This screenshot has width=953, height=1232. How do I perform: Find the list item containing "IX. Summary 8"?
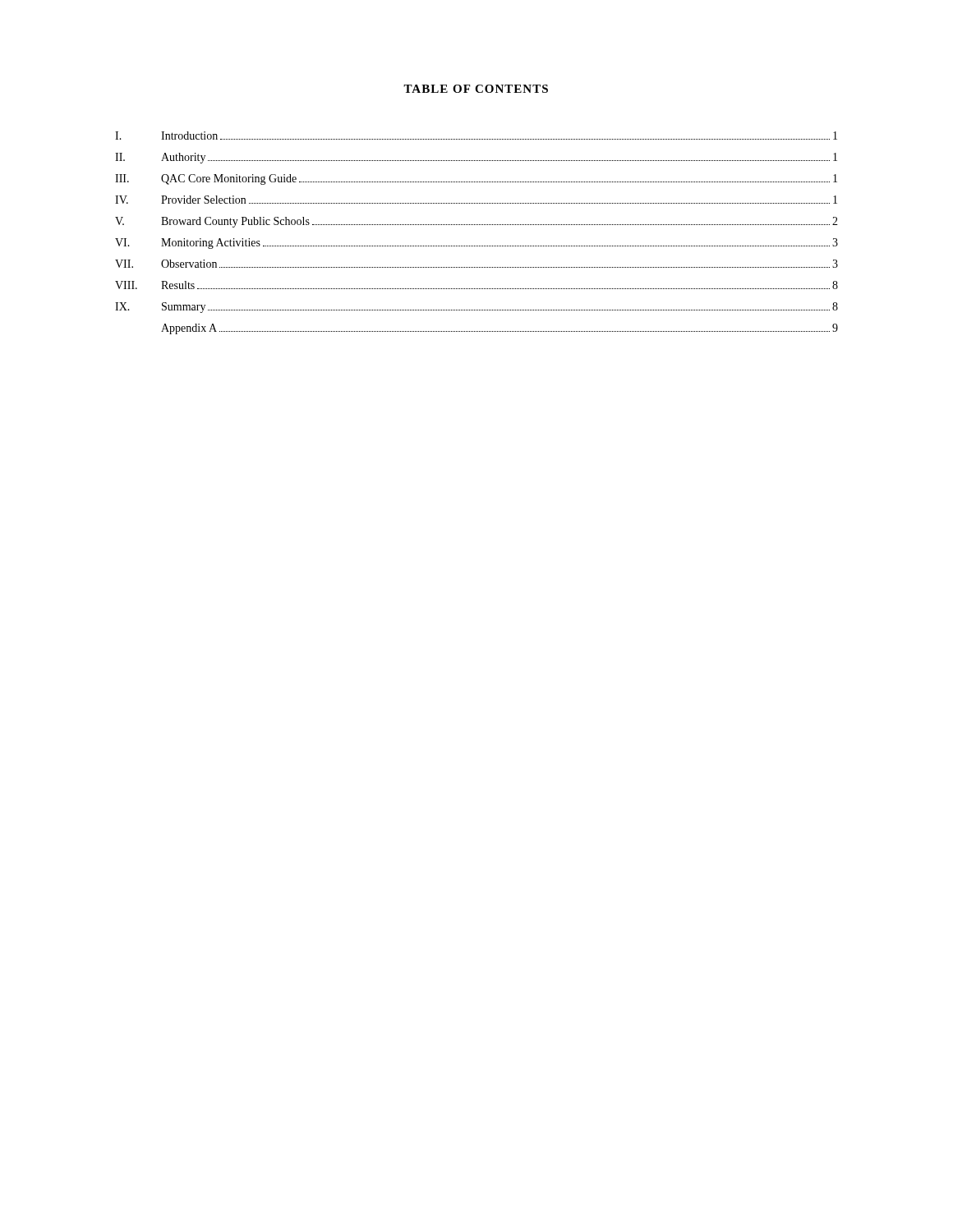476,307
